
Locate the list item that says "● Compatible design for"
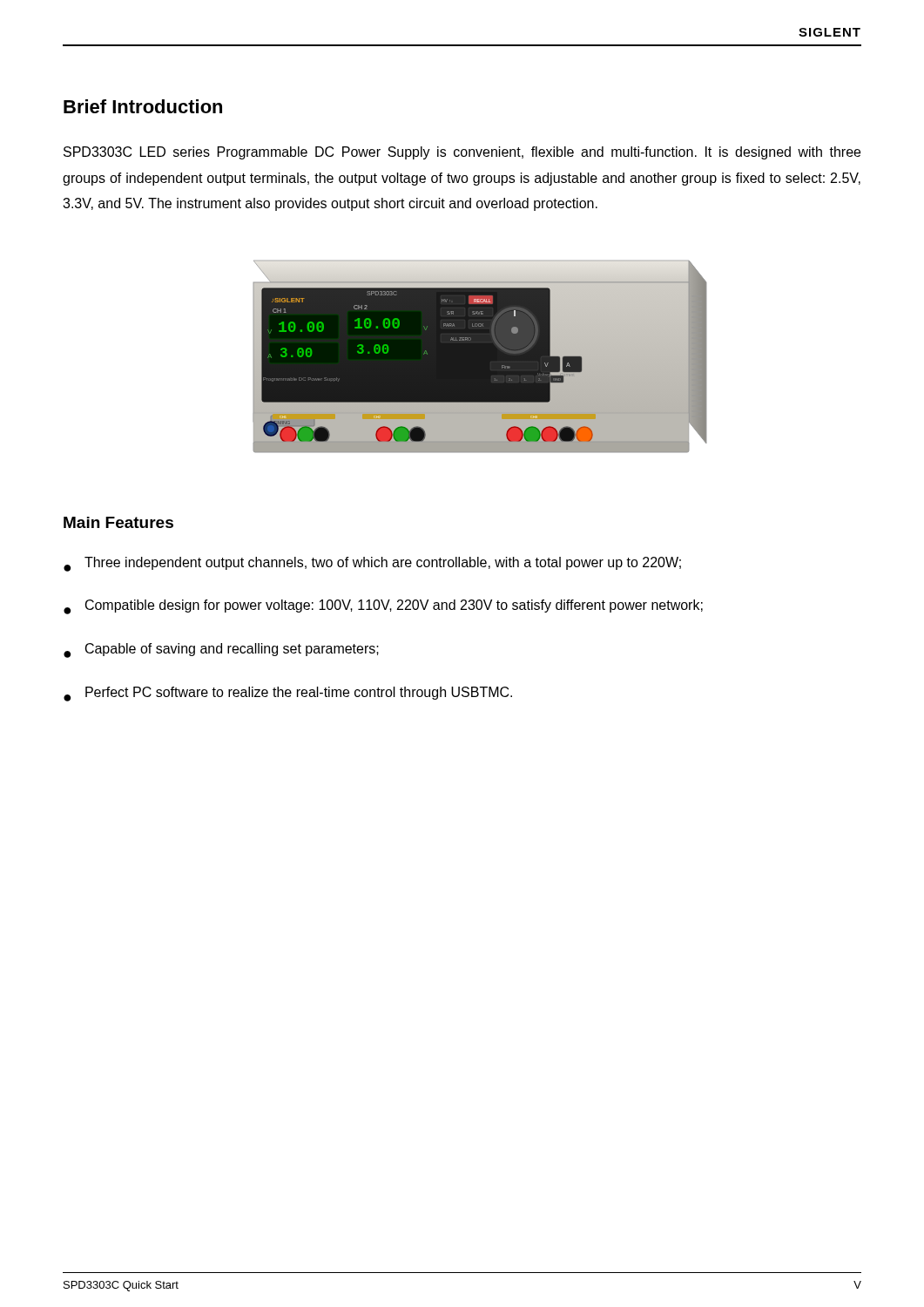point(462,609)
